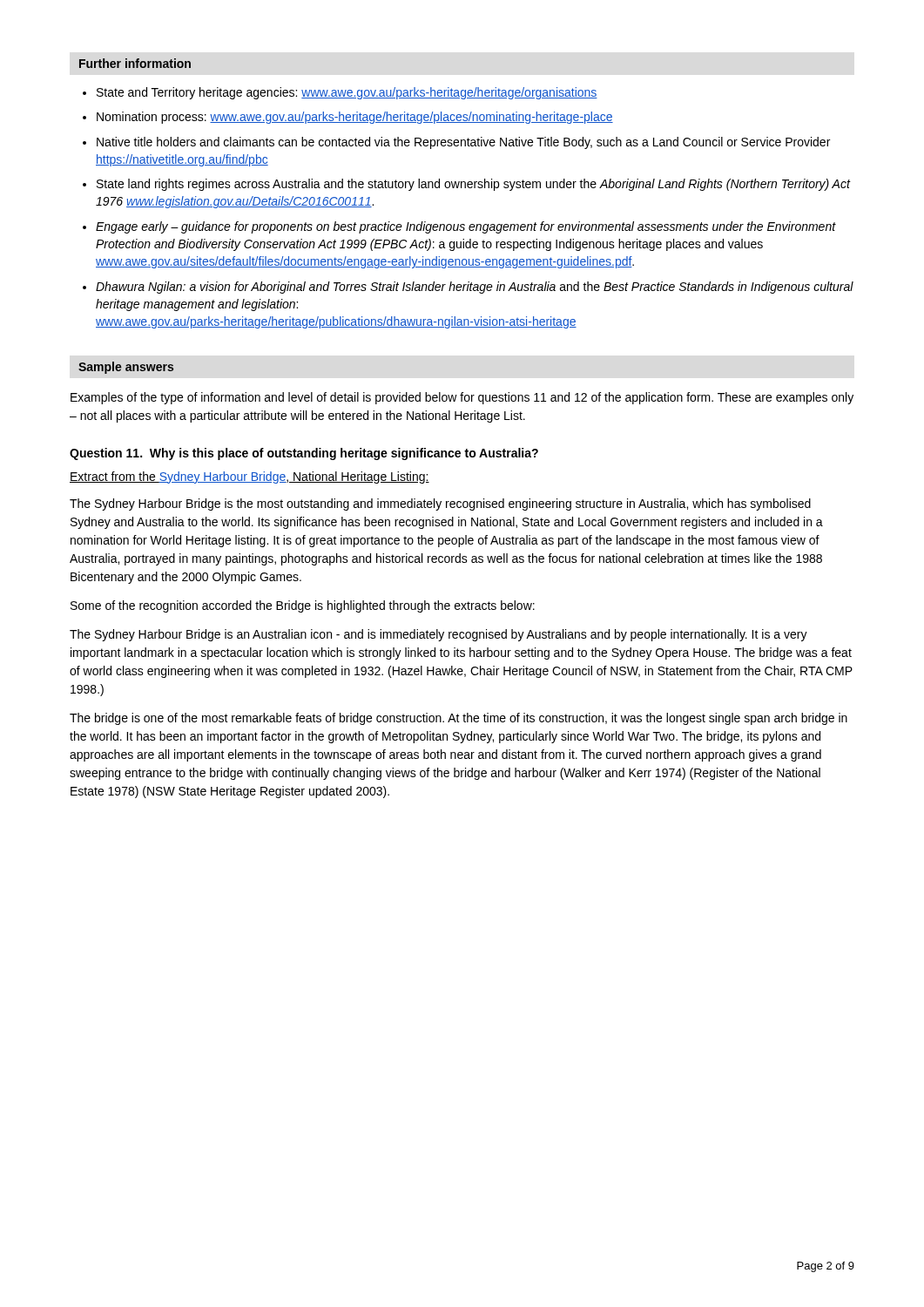Find the text starting "Sample answers"
Viewport: 924px width, 1307px height.
[126, 366]
